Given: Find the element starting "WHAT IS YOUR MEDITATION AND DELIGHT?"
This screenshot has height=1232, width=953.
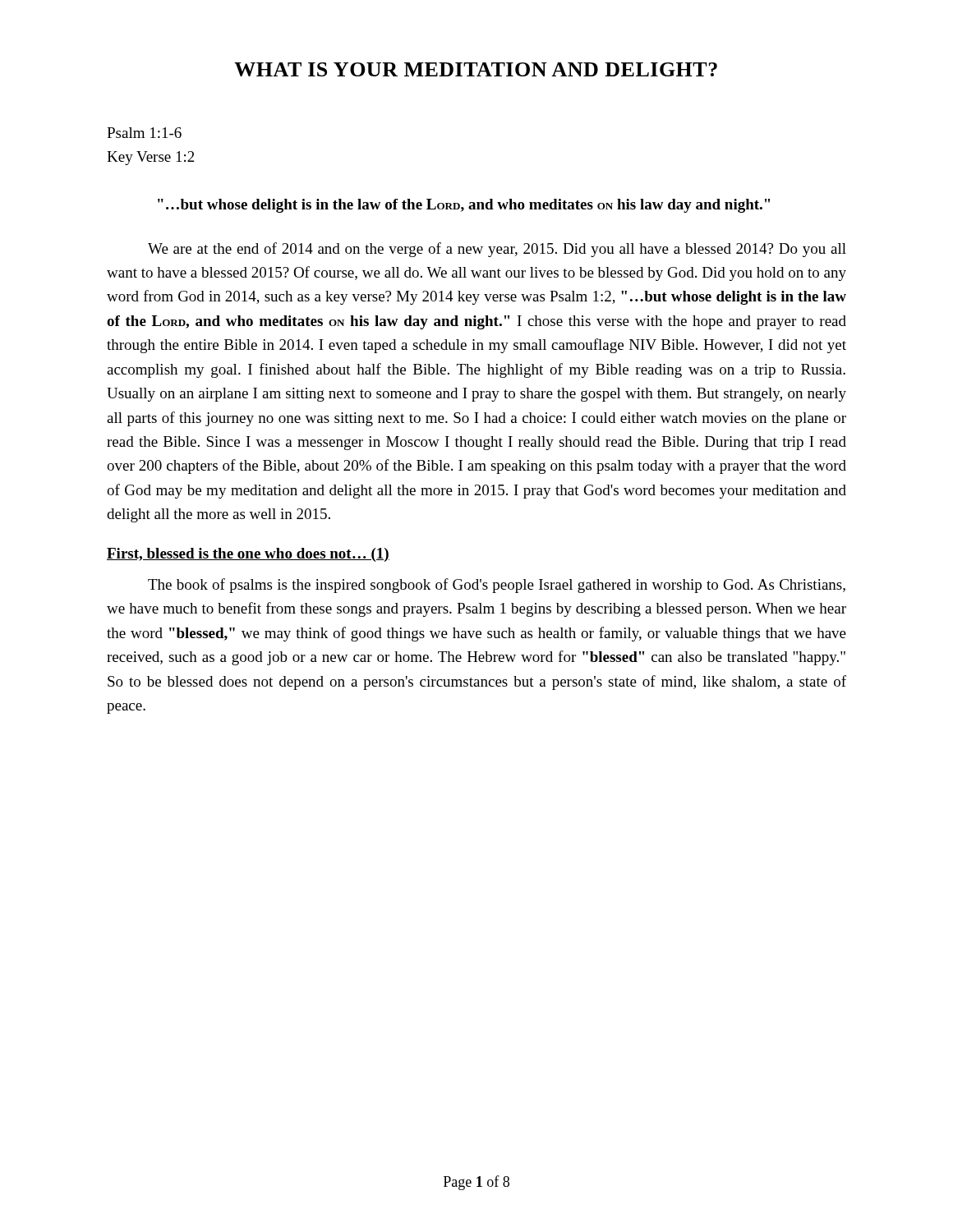Looking at the screenshot, I should 476,70.
